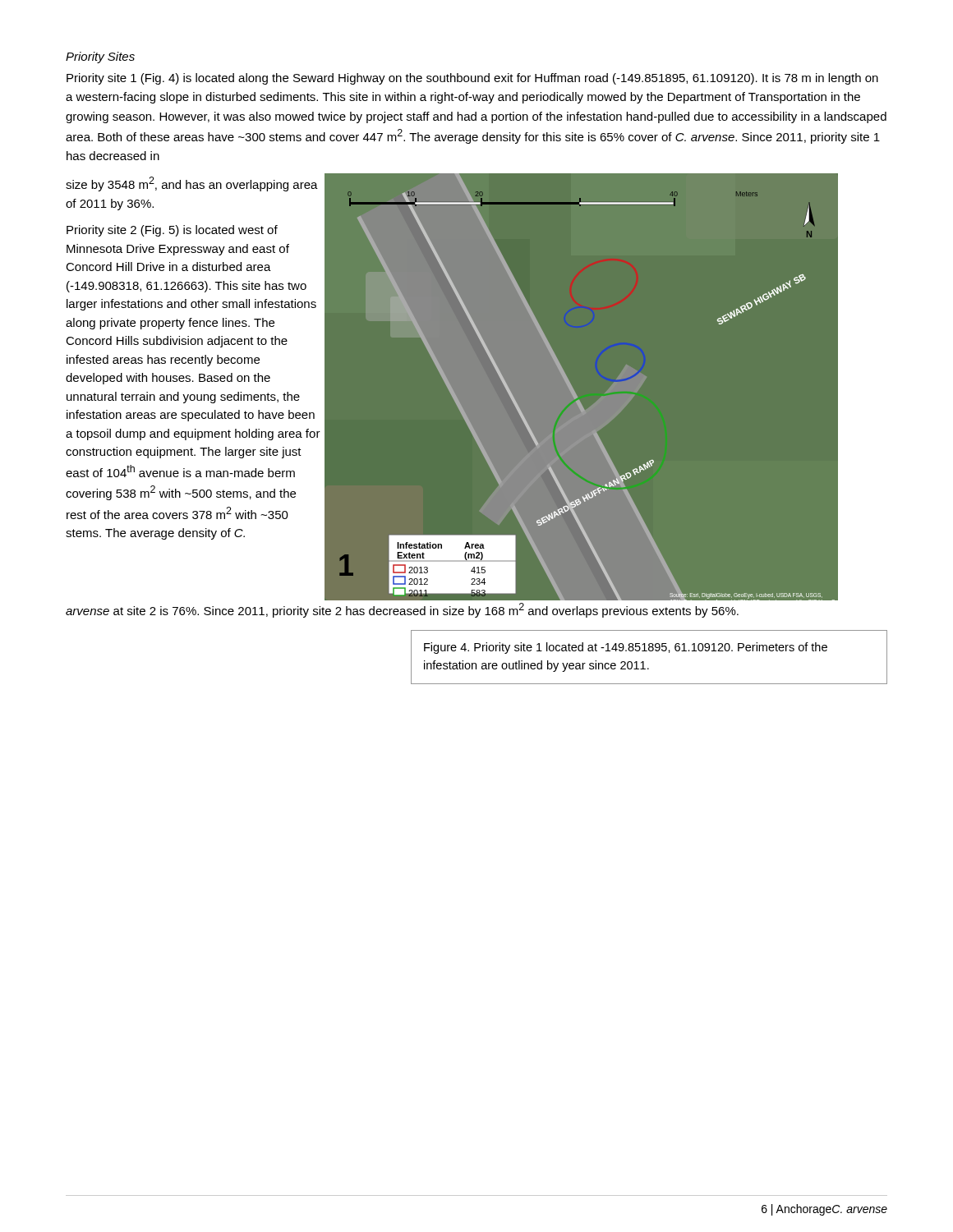Click where it says "Priority Sites"
Screen dimensions: 1232x953
(100, 56)
